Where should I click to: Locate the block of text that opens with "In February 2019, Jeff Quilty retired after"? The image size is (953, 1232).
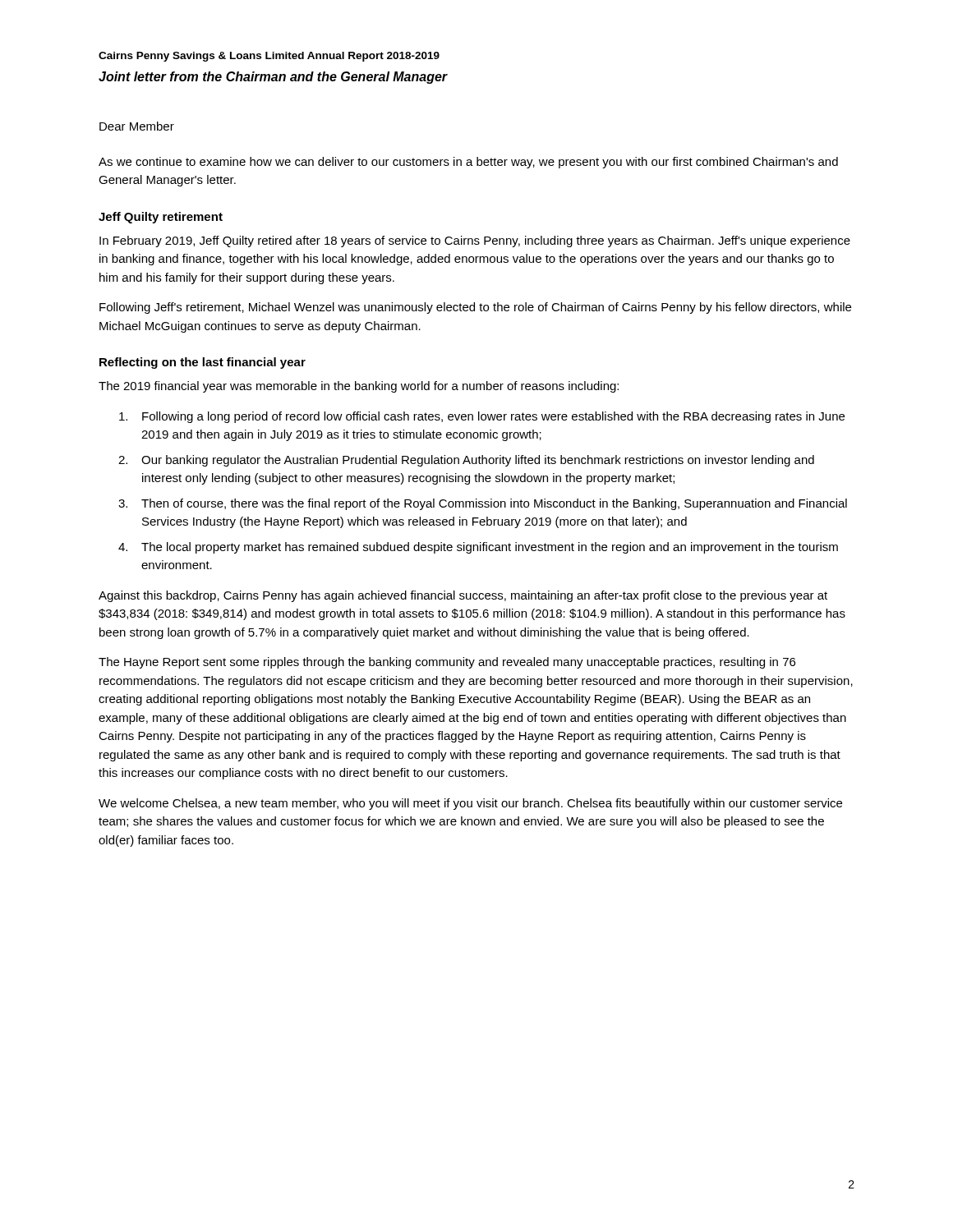(474, 258)
